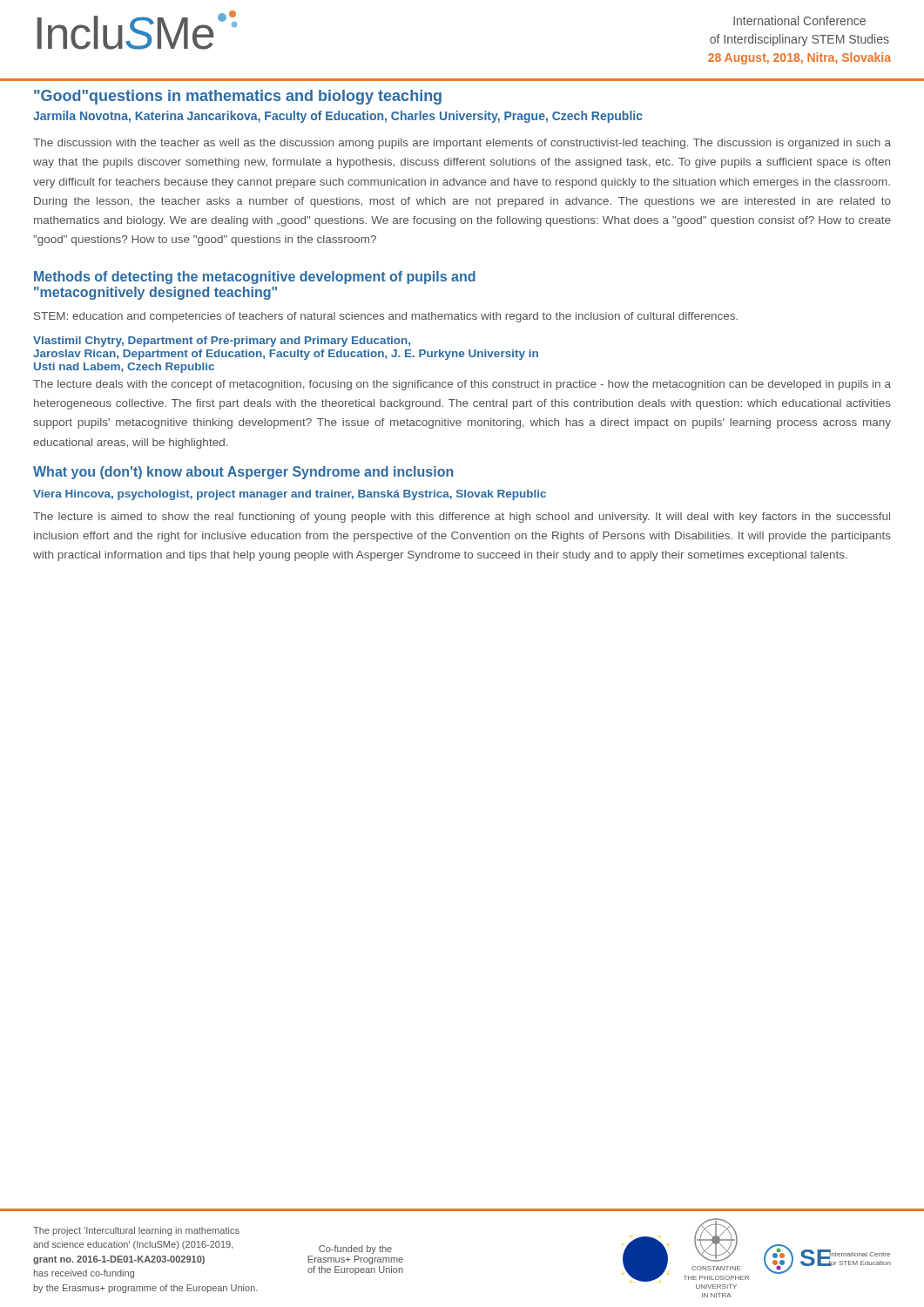The image size is (924, 1307).
Task: Locate the section header that opens with "Methods of detecting the metacognitive development of"
Action: [255, 284]
